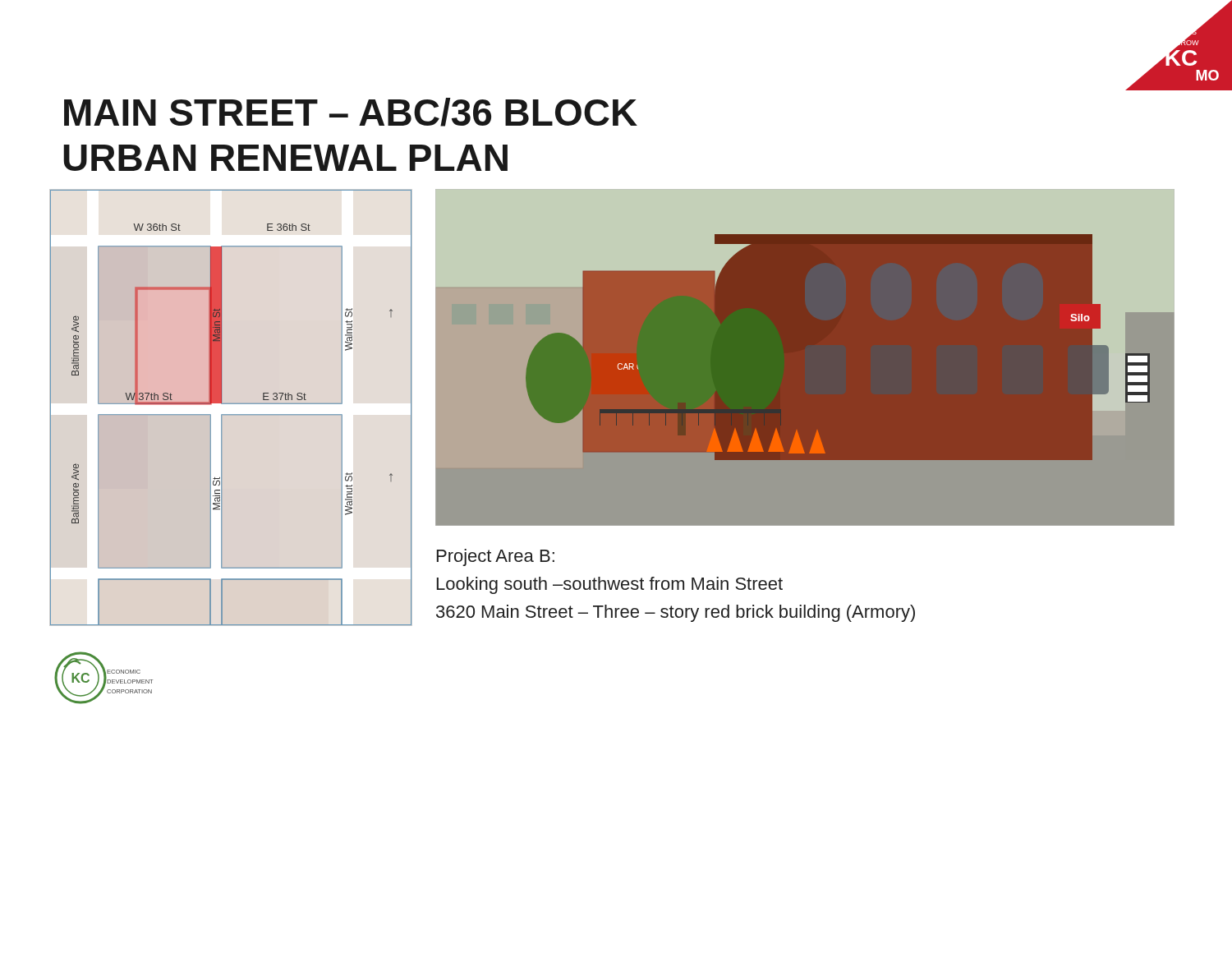
Task: Click on the map
Action: 230,407
